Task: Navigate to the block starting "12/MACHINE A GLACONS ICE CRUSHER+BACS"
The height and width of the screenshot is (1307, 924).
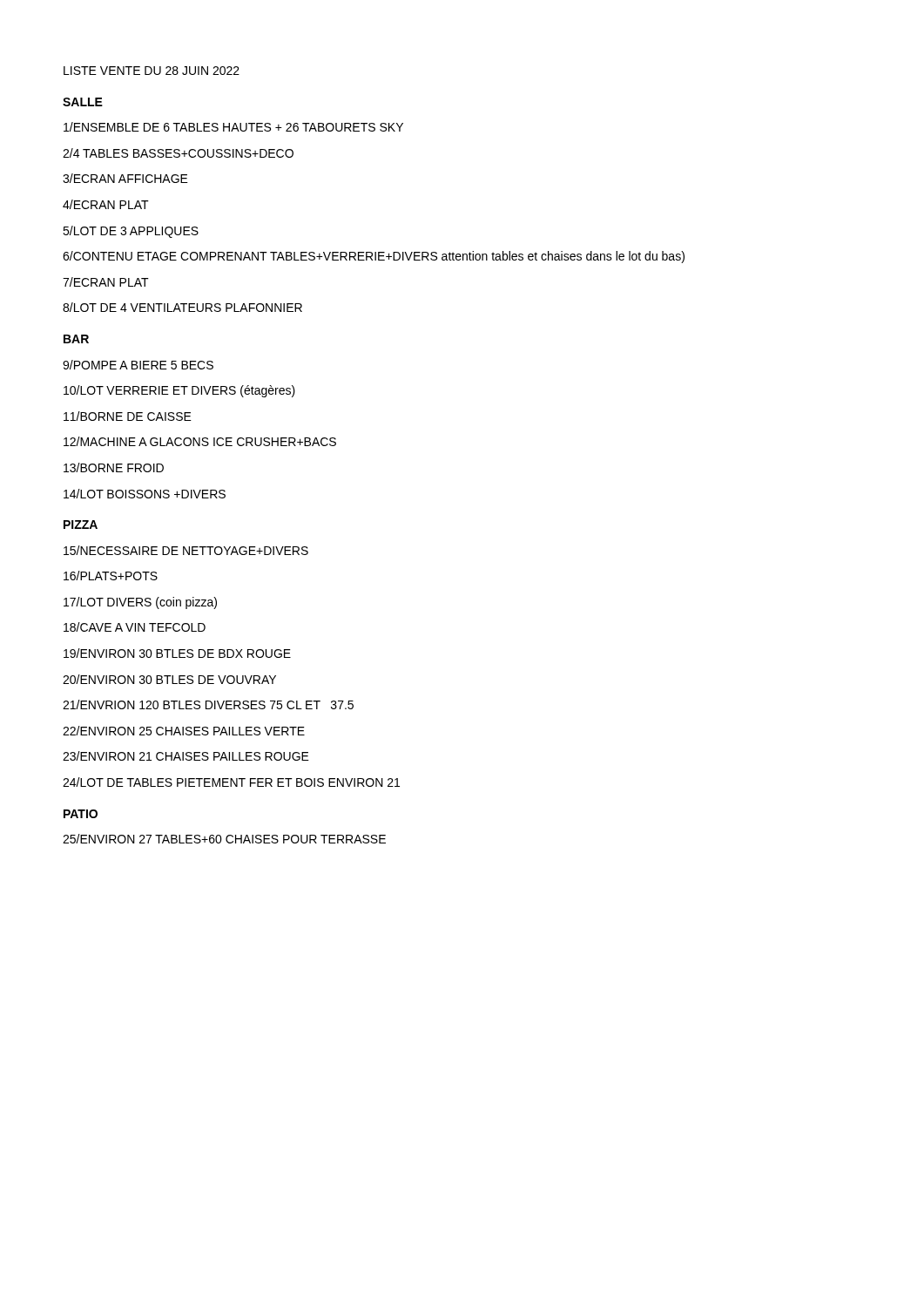Action: [200, 442]
